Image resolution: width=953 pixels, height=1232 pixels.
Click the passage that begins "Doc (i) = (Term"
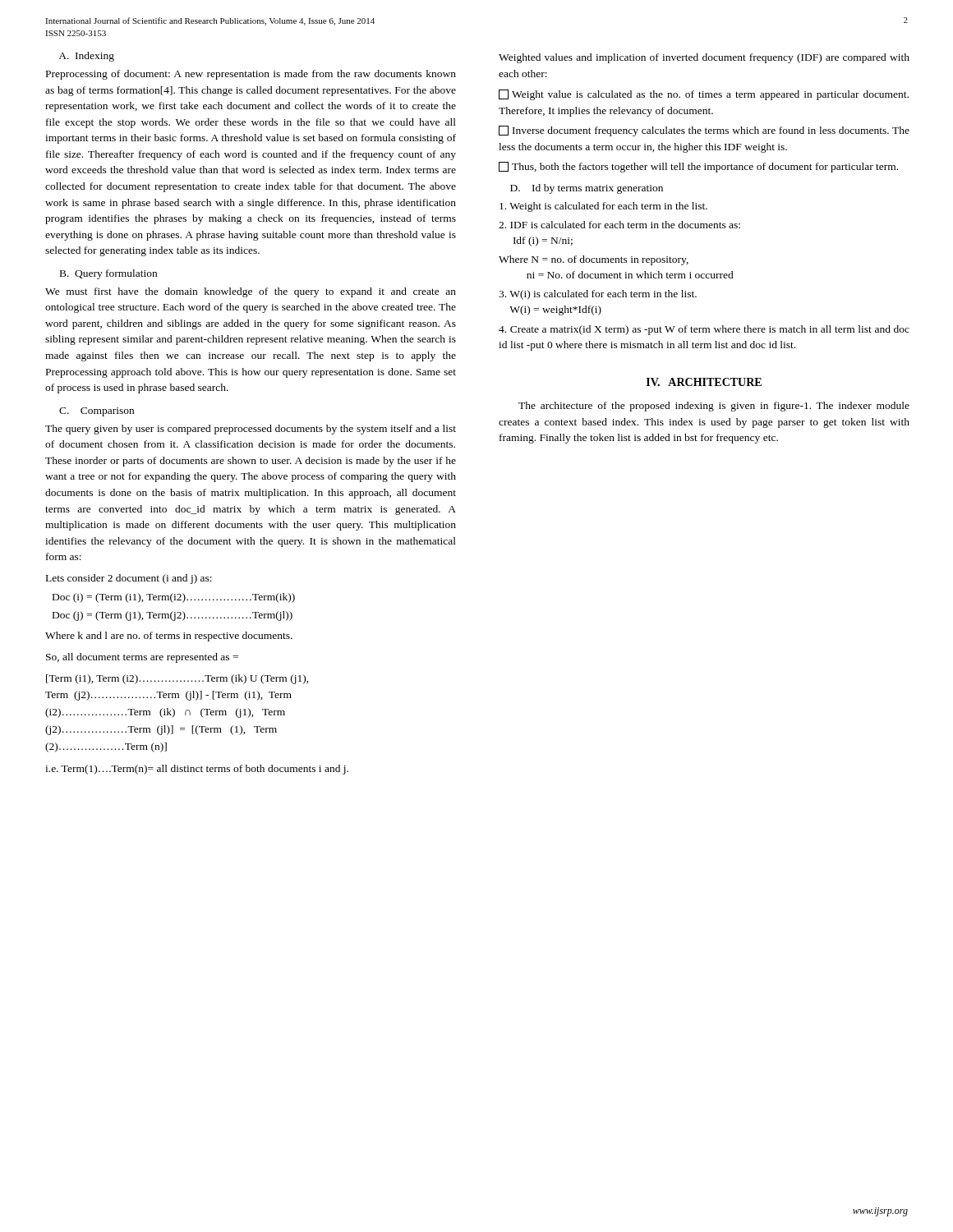click(x=254, y=606)
